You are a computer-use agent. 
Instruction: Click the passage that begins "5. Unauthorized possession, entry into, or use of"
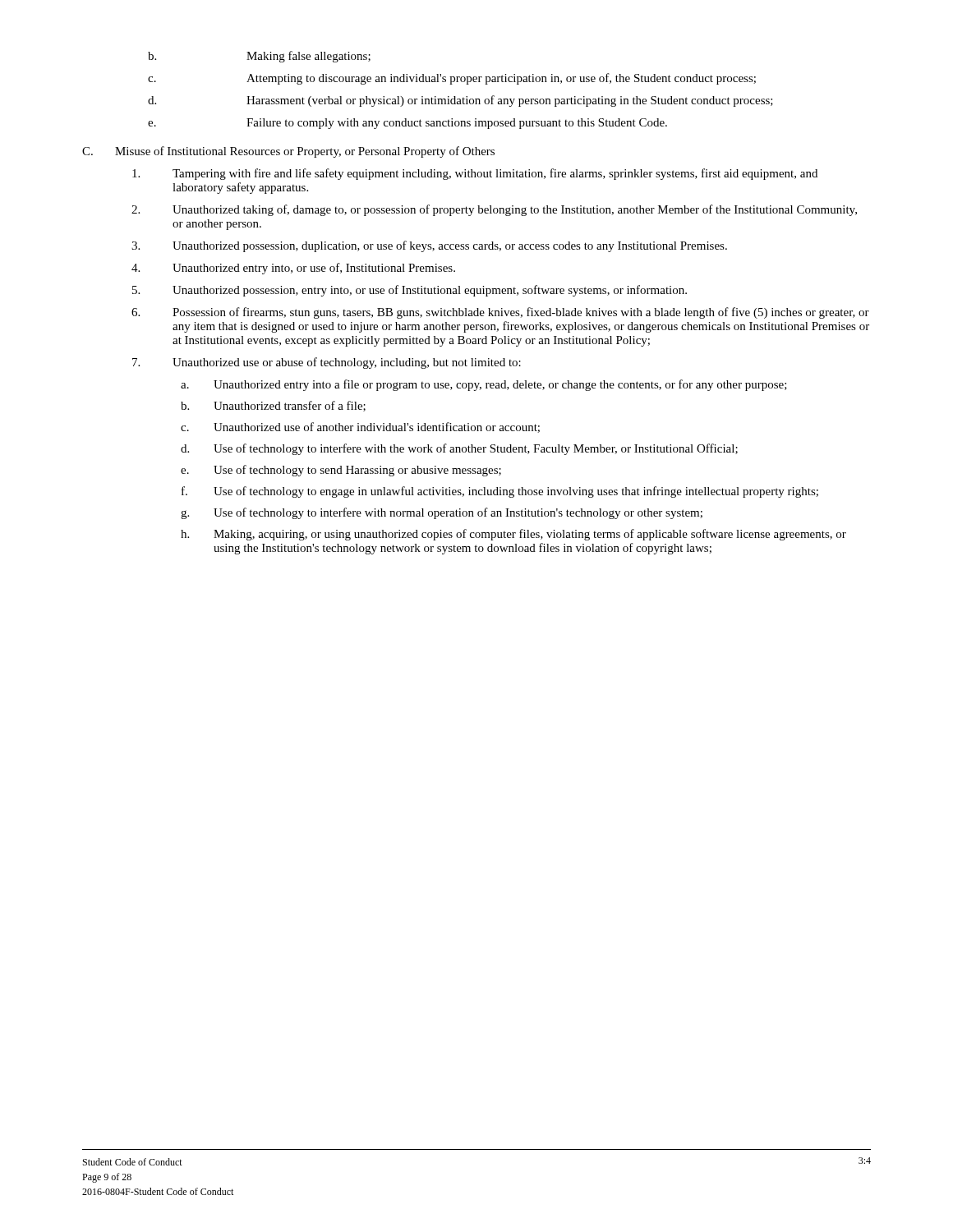coord(501,290)
